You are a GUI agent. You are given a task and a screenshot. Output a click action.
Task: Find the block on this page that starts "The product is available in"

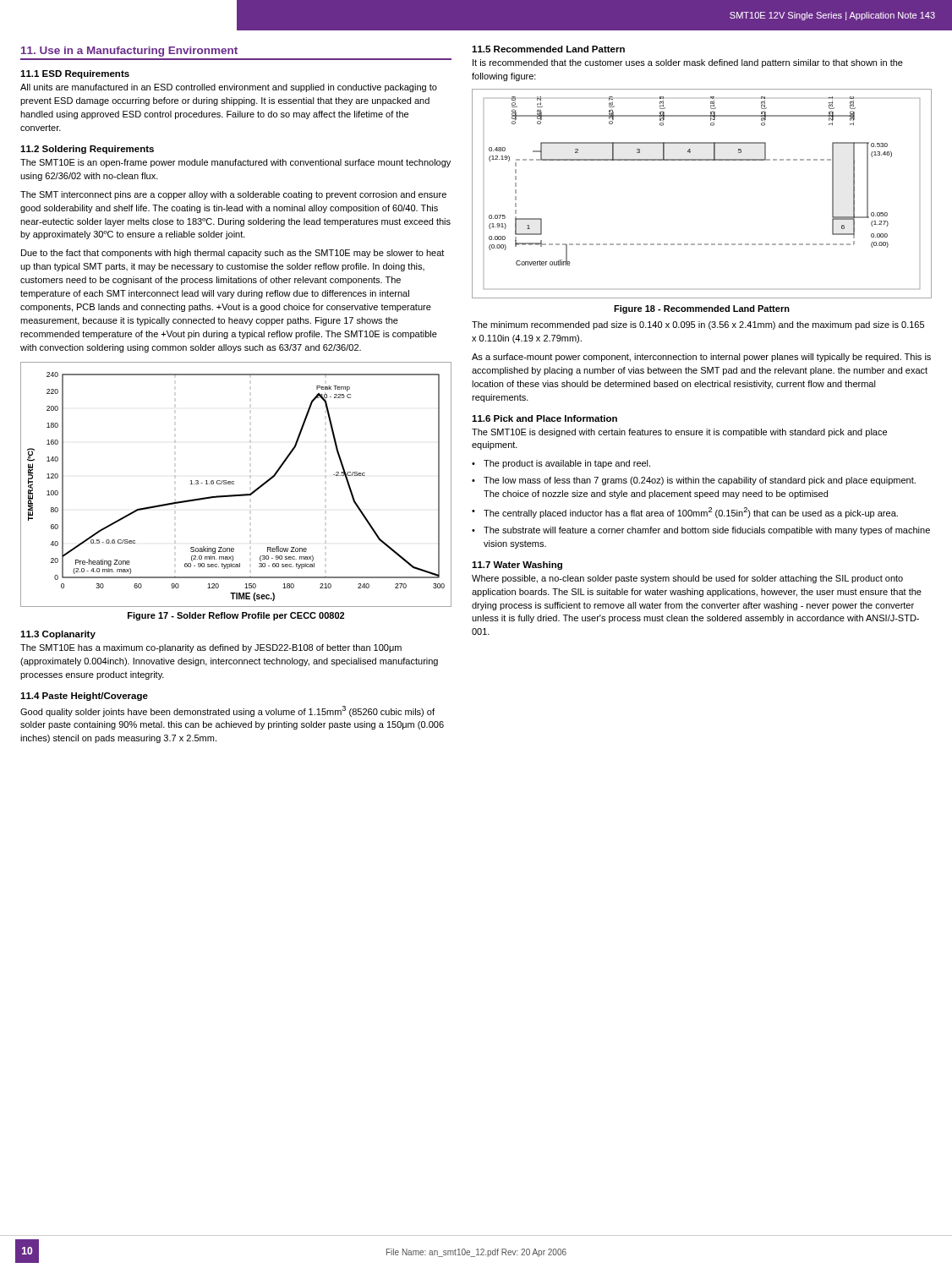tap(567, 464)
